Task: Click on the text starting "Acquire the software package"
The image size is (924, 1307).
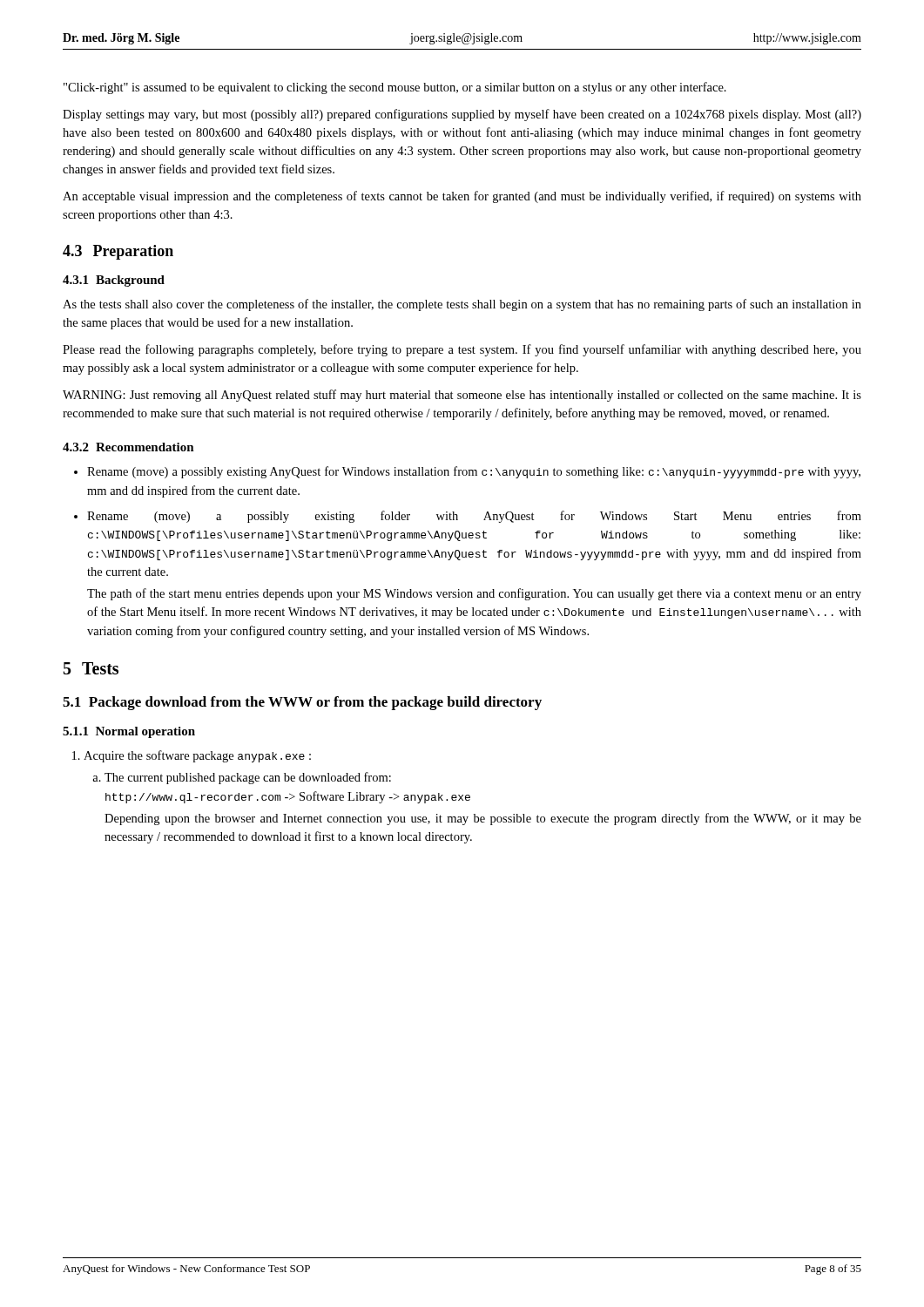Action: 472,796
